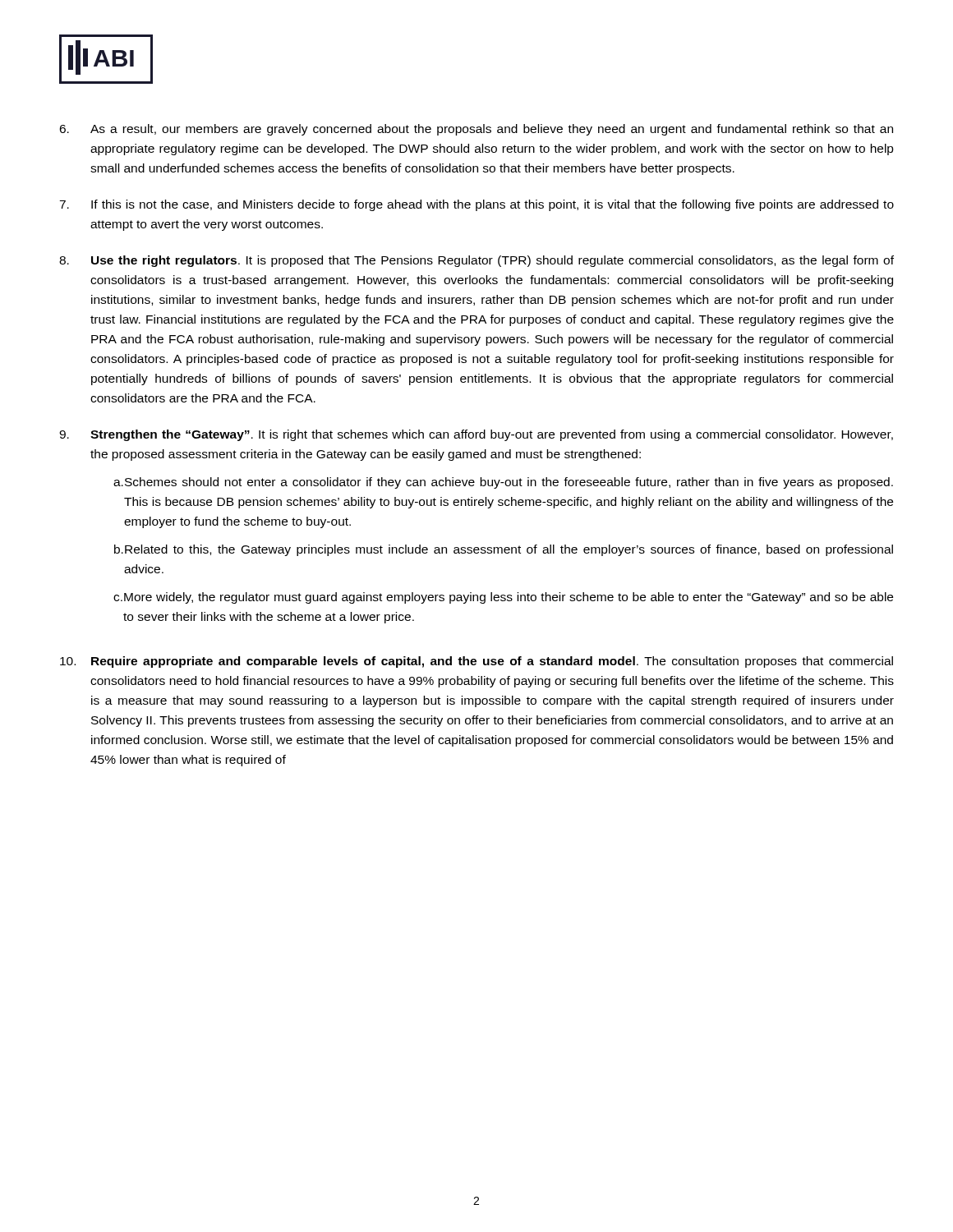
Task: Select the list item with the text "6. As a"
Action: 476,149
